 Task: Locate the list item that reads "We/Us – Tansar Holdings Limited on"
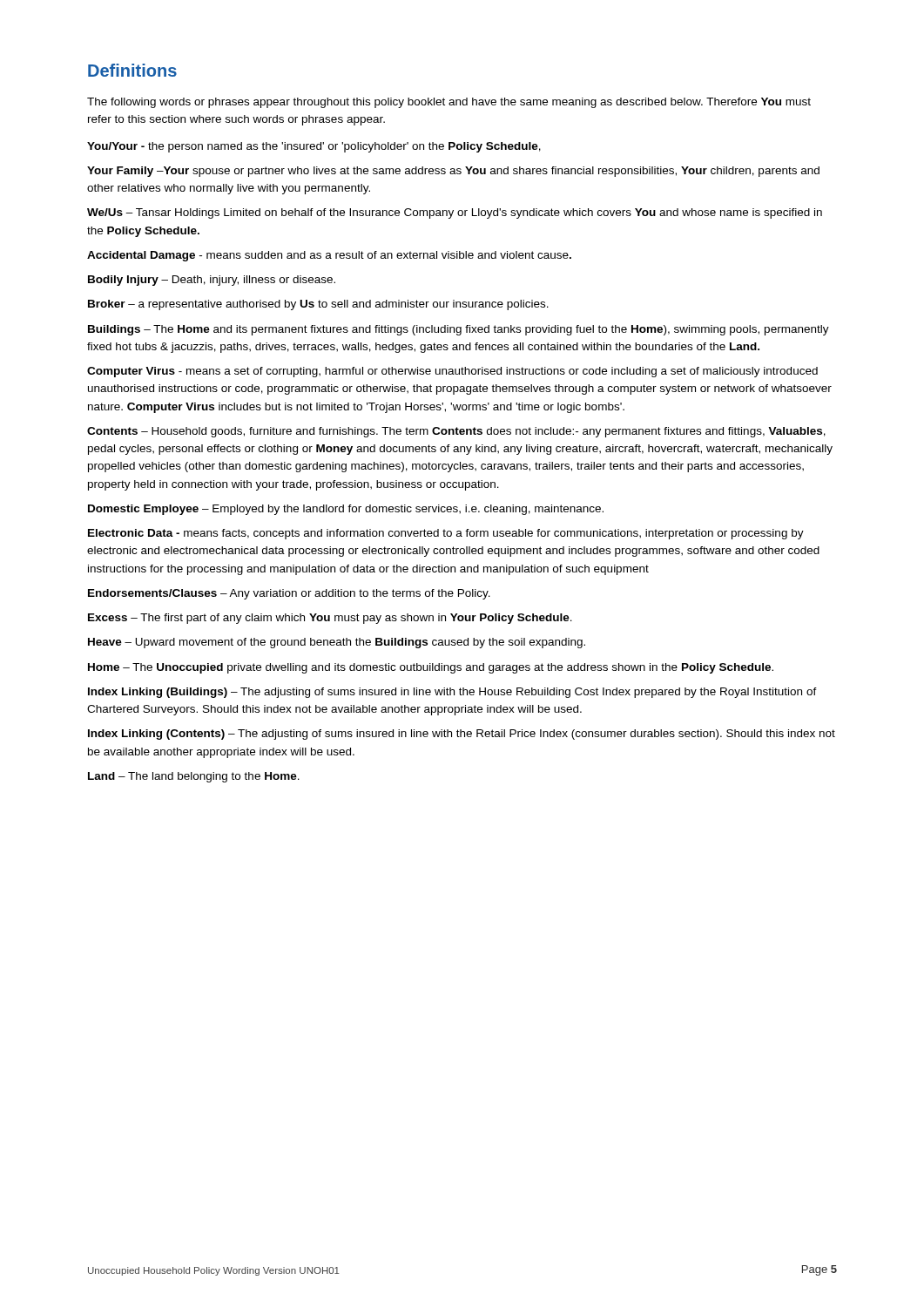pyautogui.click(x=455, y=221)
